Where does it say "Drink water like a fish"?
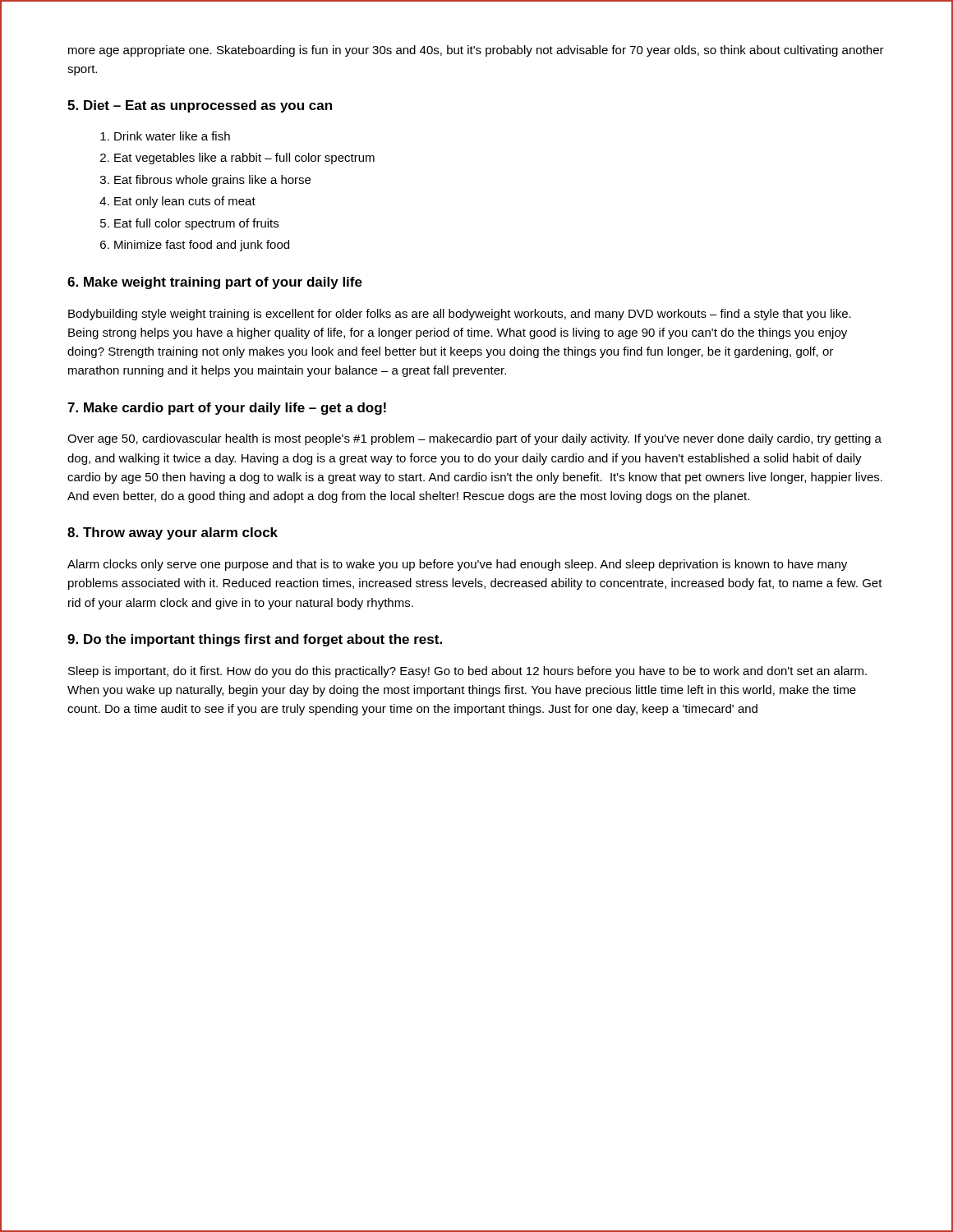The width and height of the screenshot is (953, 1232). tap(172, 136)
